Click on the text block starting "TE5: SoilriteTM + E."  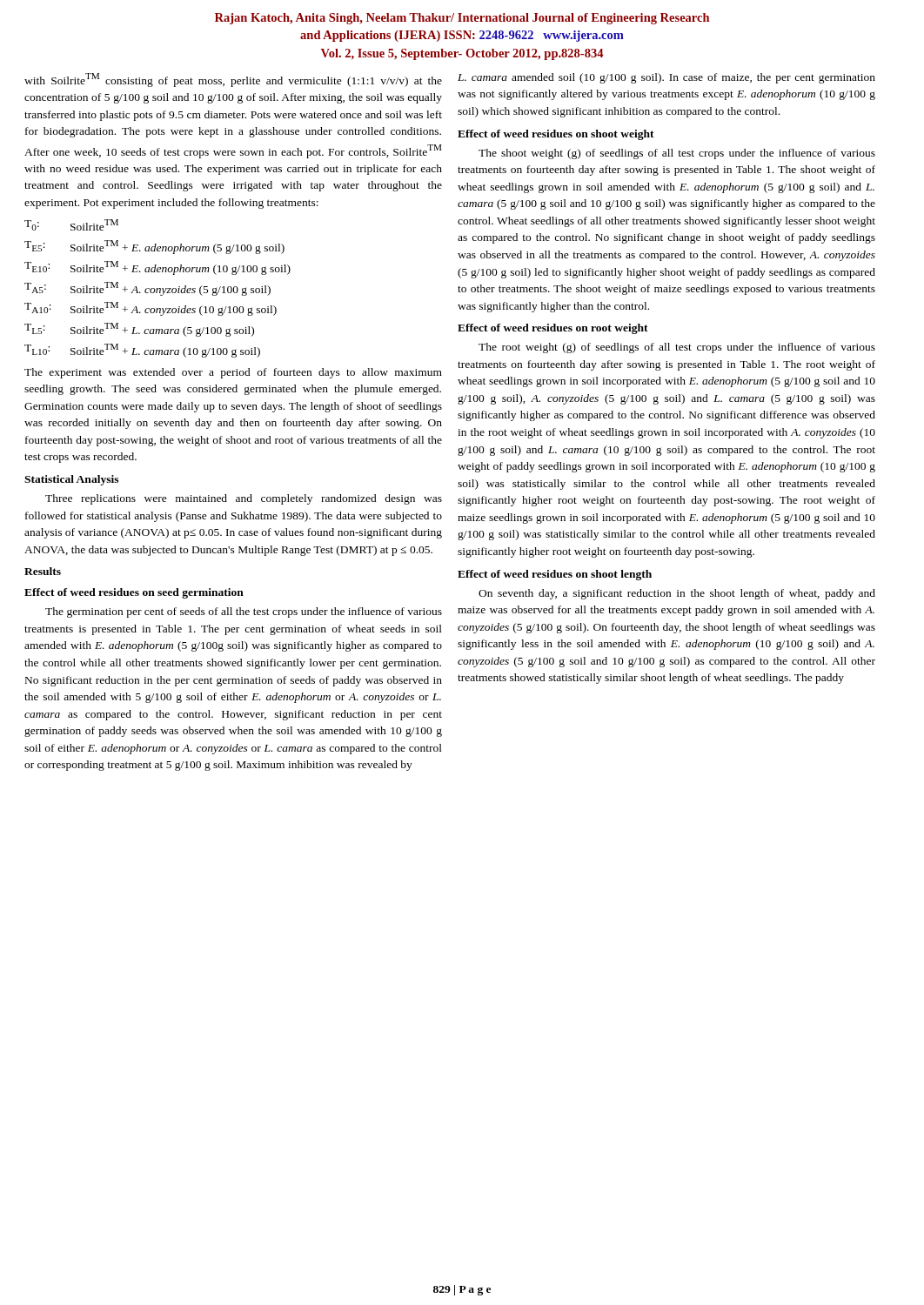tap(233, 246)
